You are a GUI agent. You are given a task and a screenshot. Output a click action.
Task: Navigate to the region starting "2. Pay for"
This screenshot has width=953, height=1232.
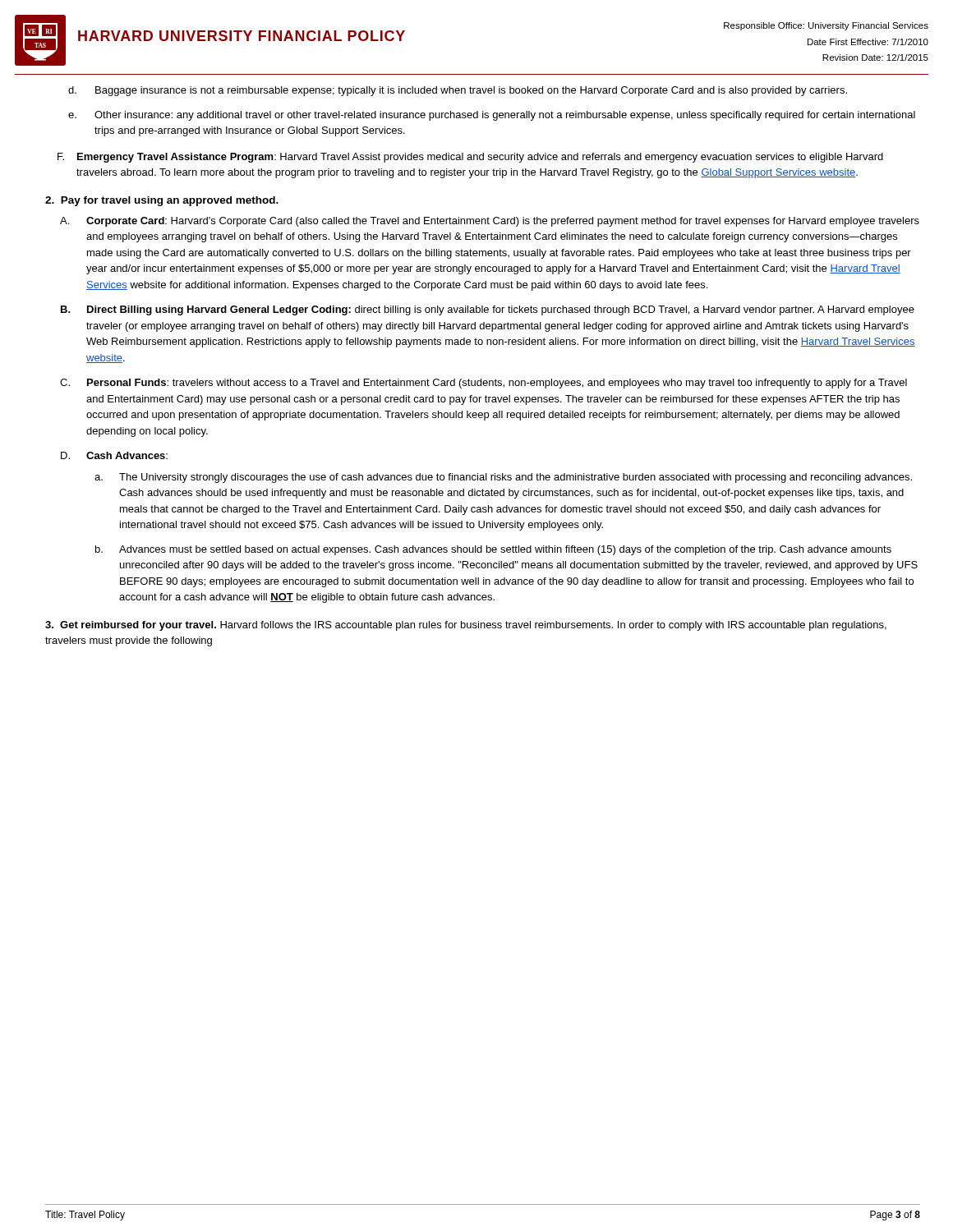click(x=162, y=200)
